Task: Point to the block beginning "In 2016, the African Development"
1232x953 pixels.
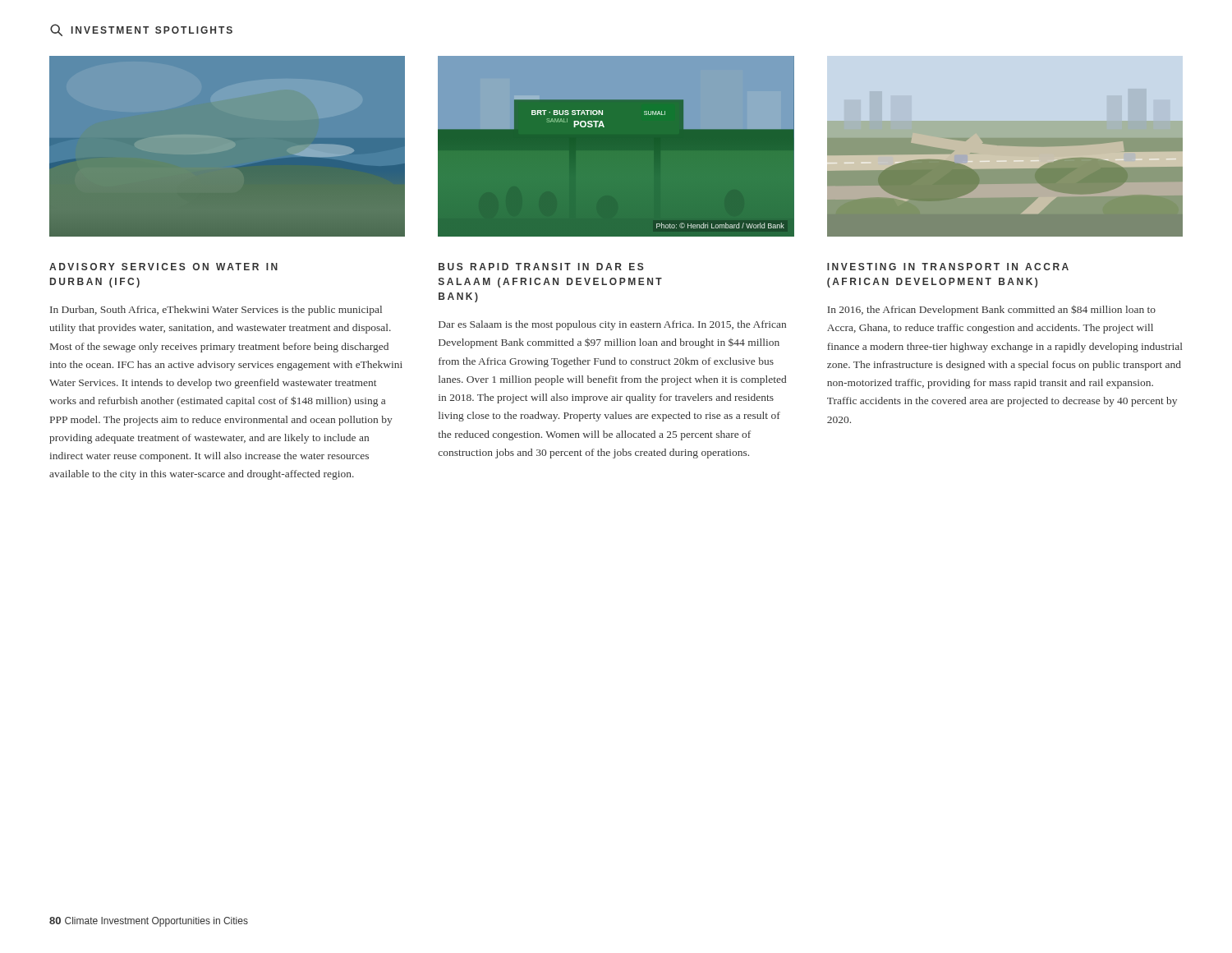Action: click(1005, 364)
